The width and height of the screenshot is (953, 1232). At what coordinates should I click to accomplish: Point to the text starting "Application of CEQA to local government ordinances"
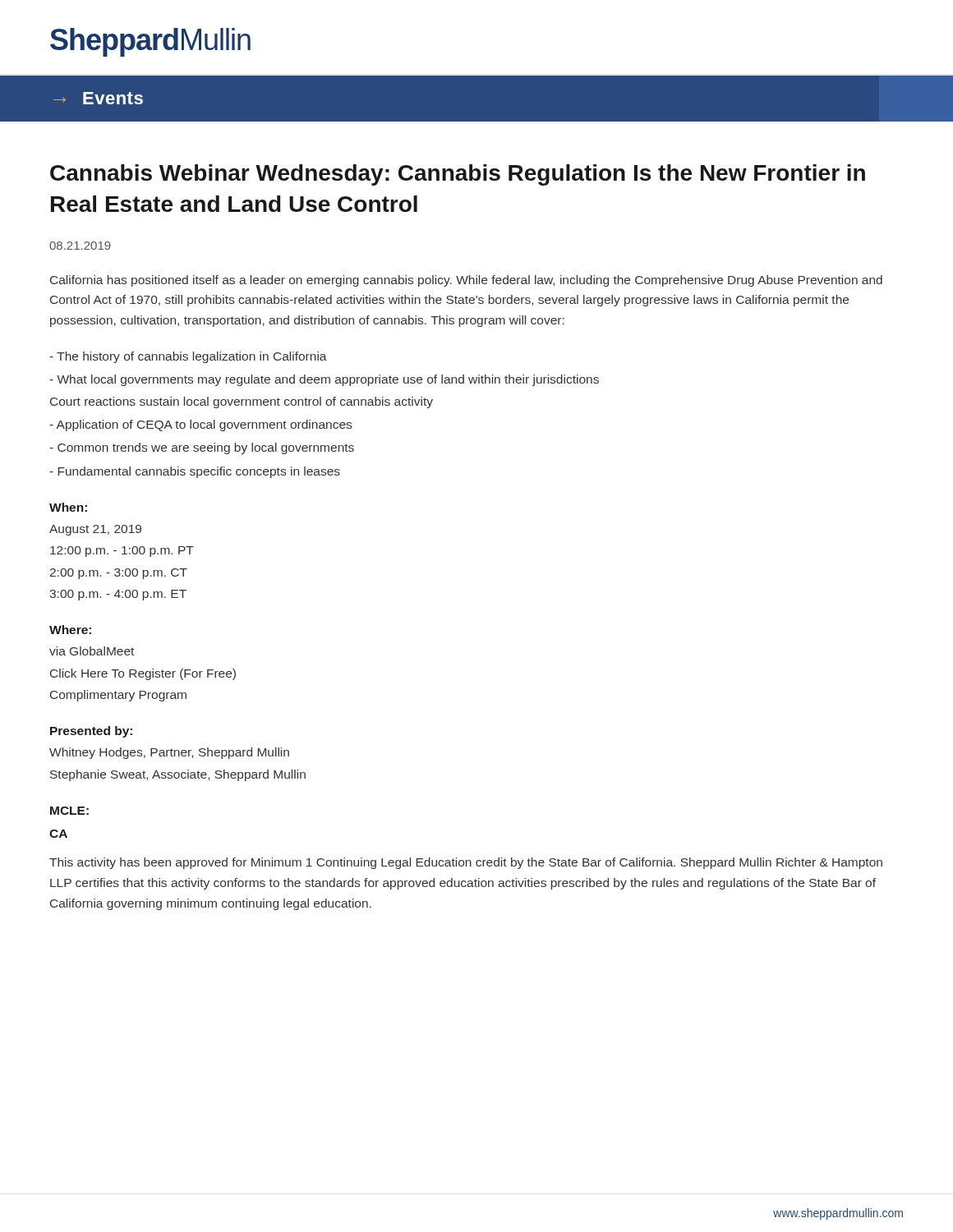tap(201, 424)
